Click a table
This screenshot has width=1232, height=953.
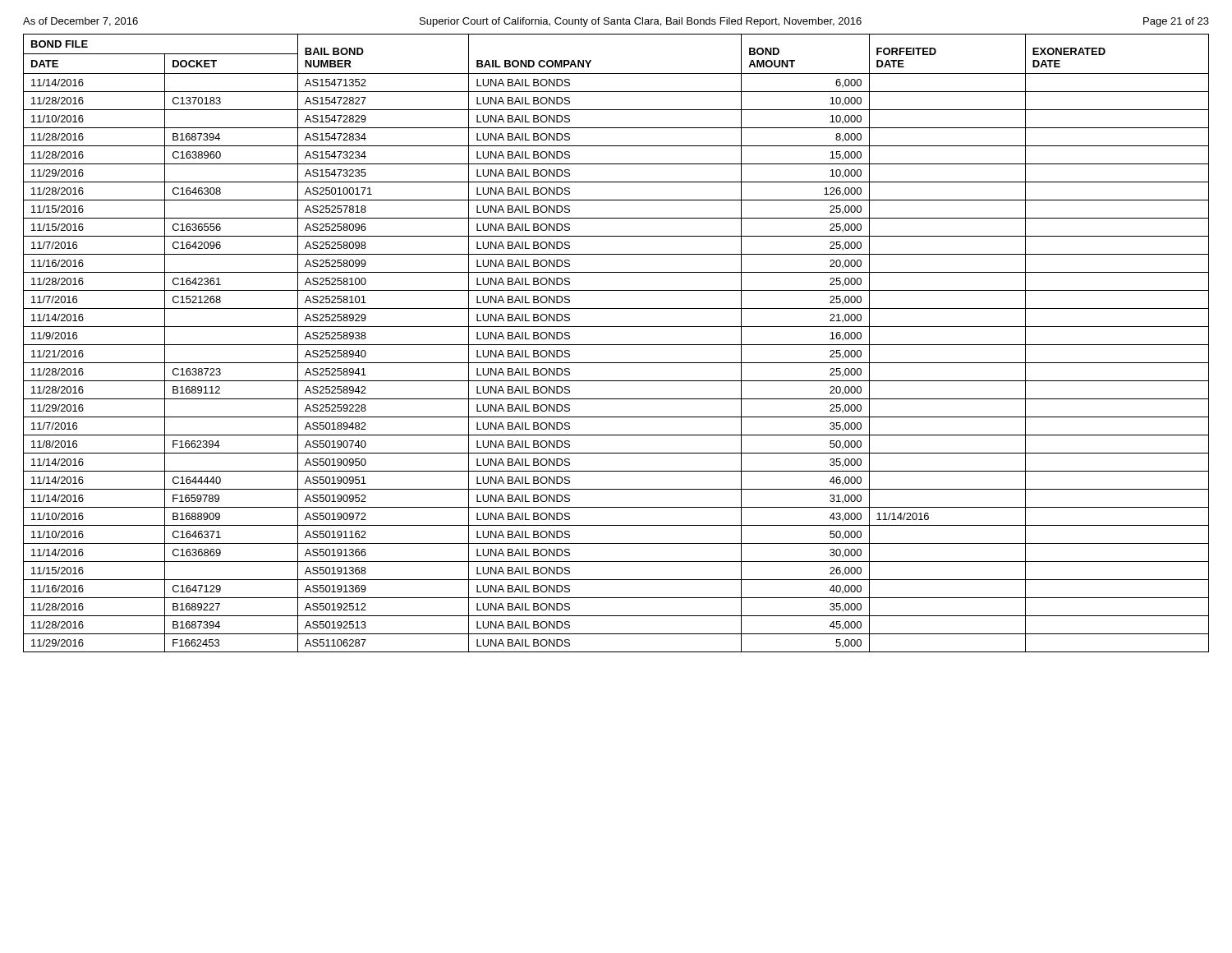[x=616, y=343]
